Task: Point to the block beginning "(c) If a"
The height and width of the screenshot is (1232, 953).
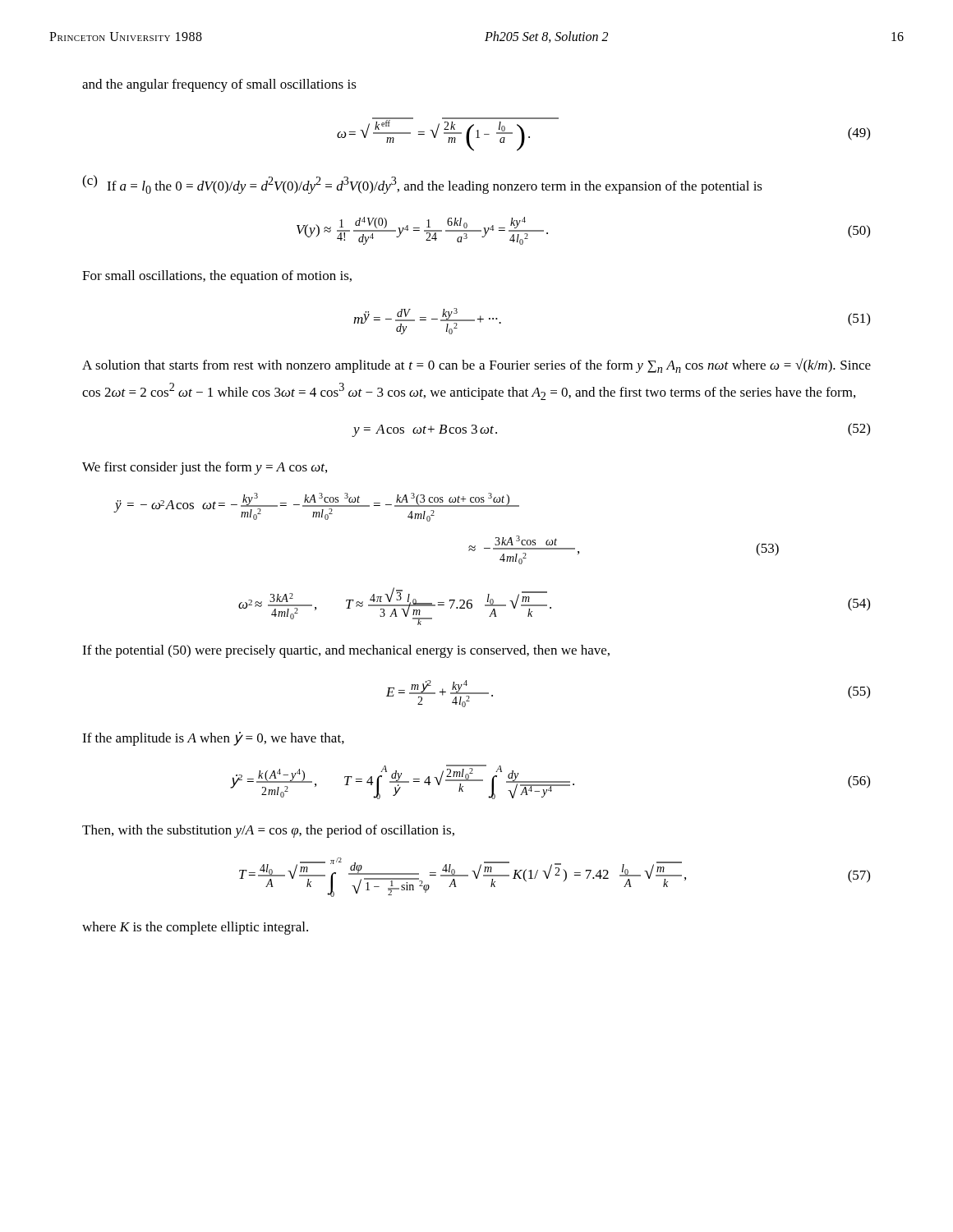Action: click(x=476, y=186)
